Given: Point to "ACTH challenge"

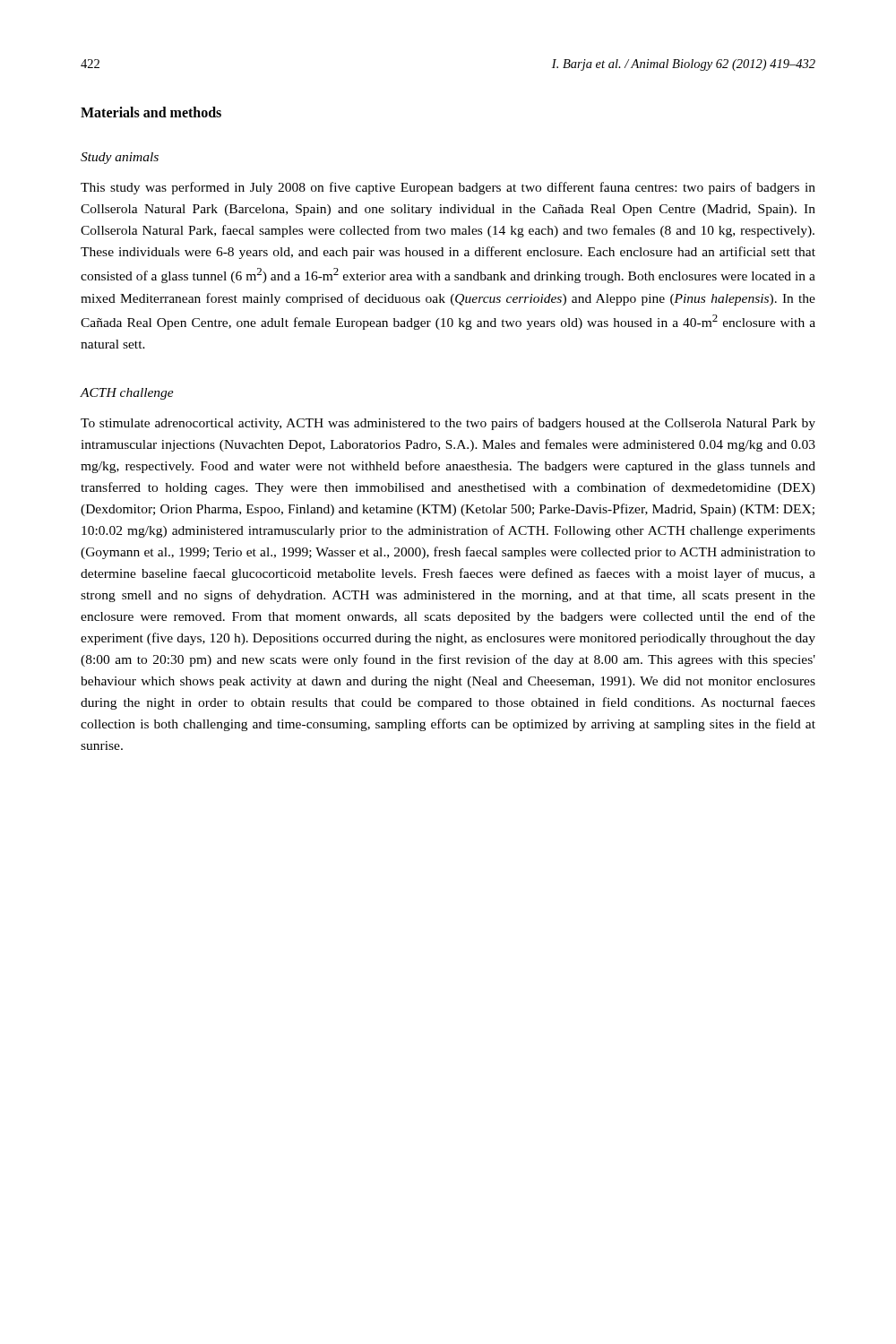Looking at the screenshot, I should pyautogui.click(x=127, y=392).
